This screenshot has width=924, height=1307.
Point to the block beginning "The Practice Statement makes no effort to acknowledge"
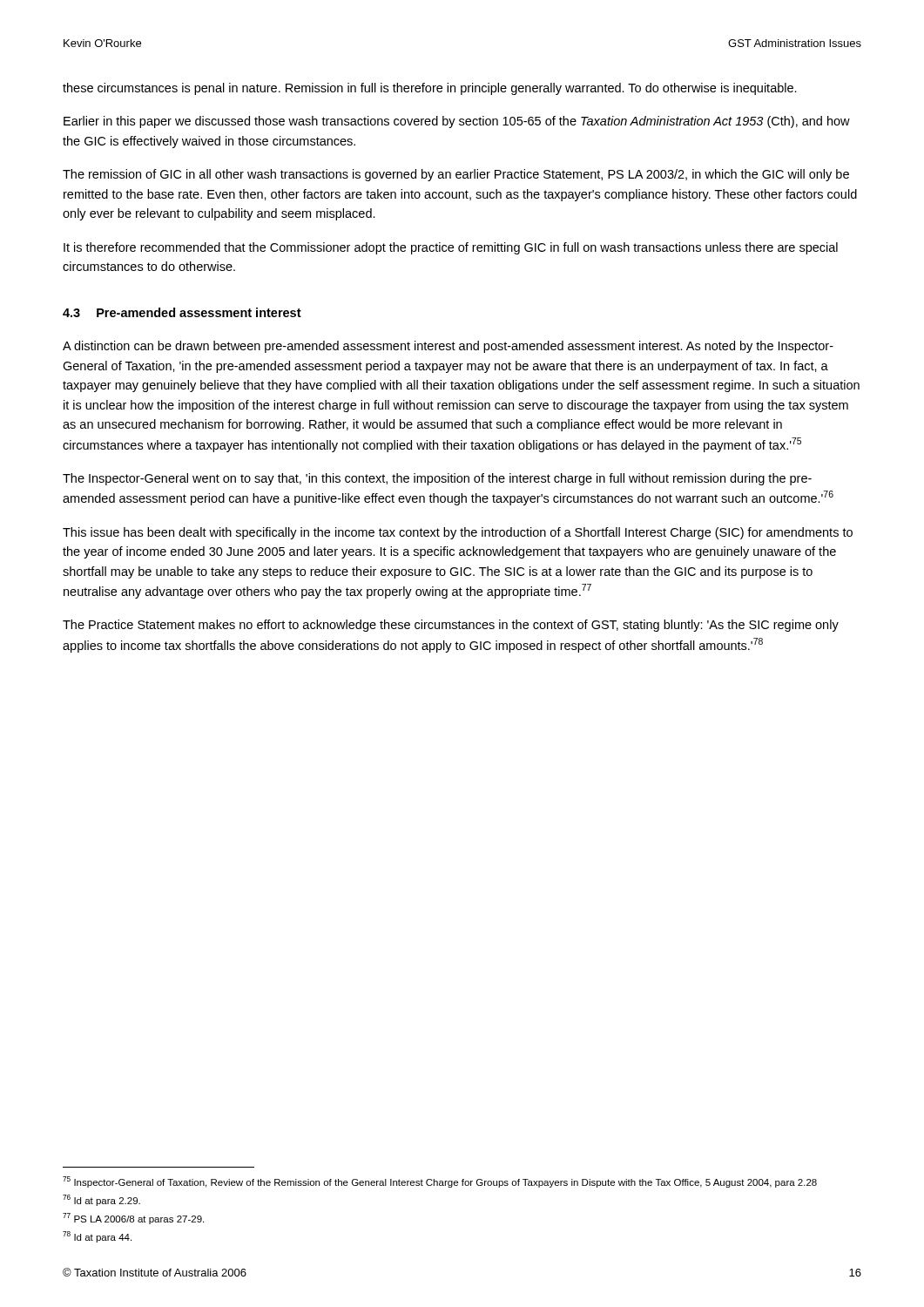pos(462,635)
